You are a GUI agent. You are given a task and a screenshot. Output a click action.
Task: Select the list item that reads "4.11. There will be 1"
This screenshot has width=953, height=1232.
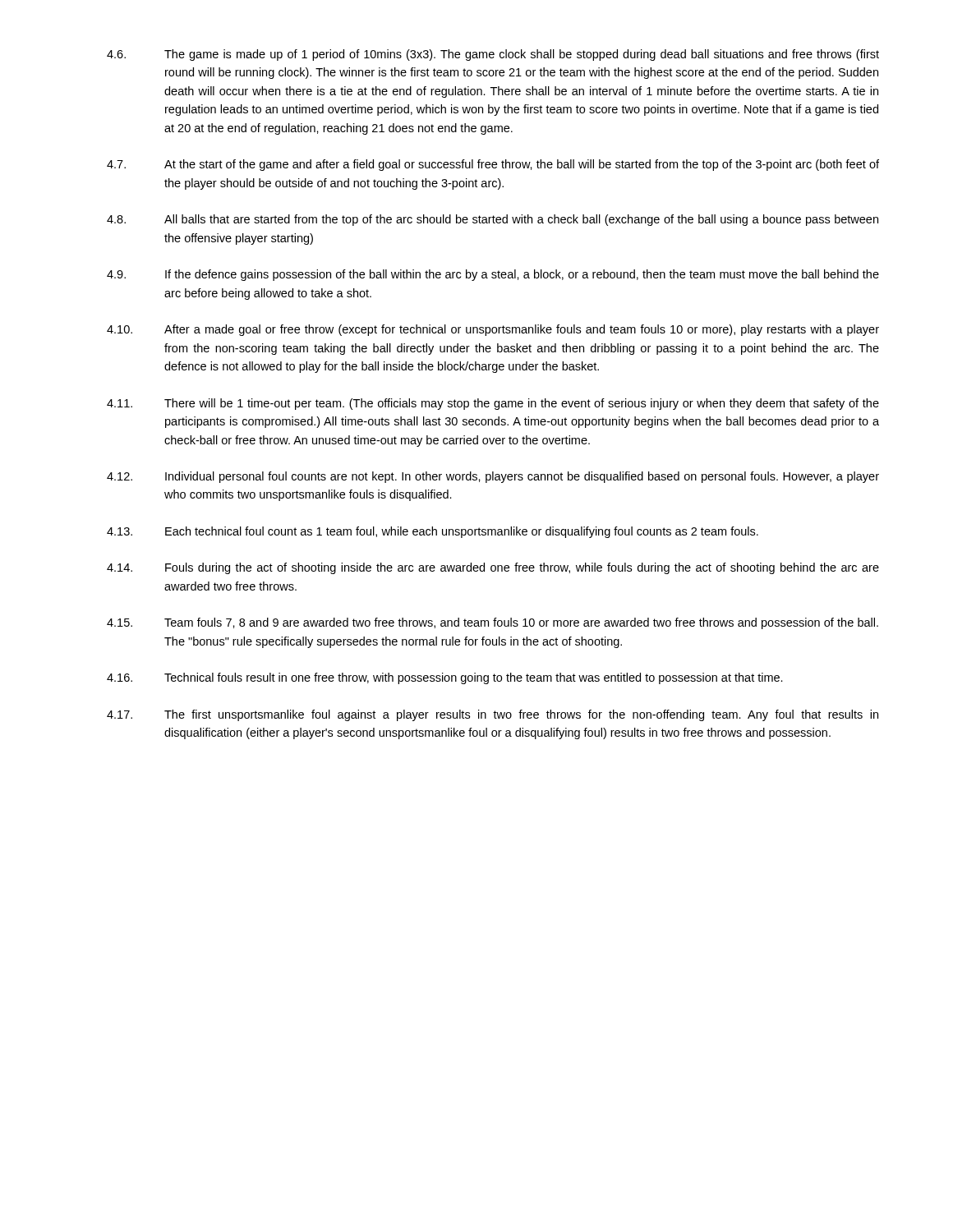(493, 422)
